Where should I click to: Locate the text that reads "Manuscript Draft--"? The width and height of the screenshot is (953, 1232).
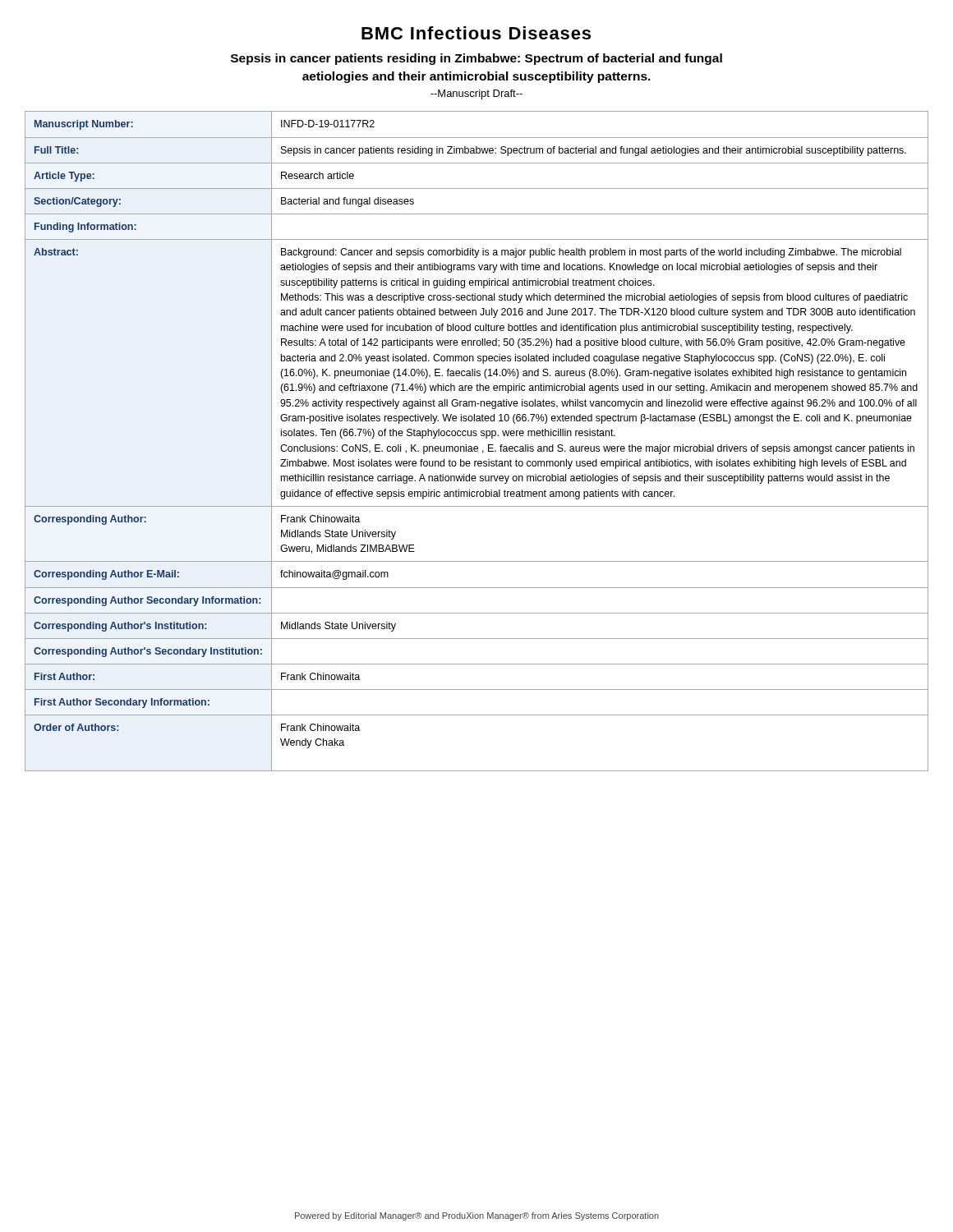coord(476,94)
